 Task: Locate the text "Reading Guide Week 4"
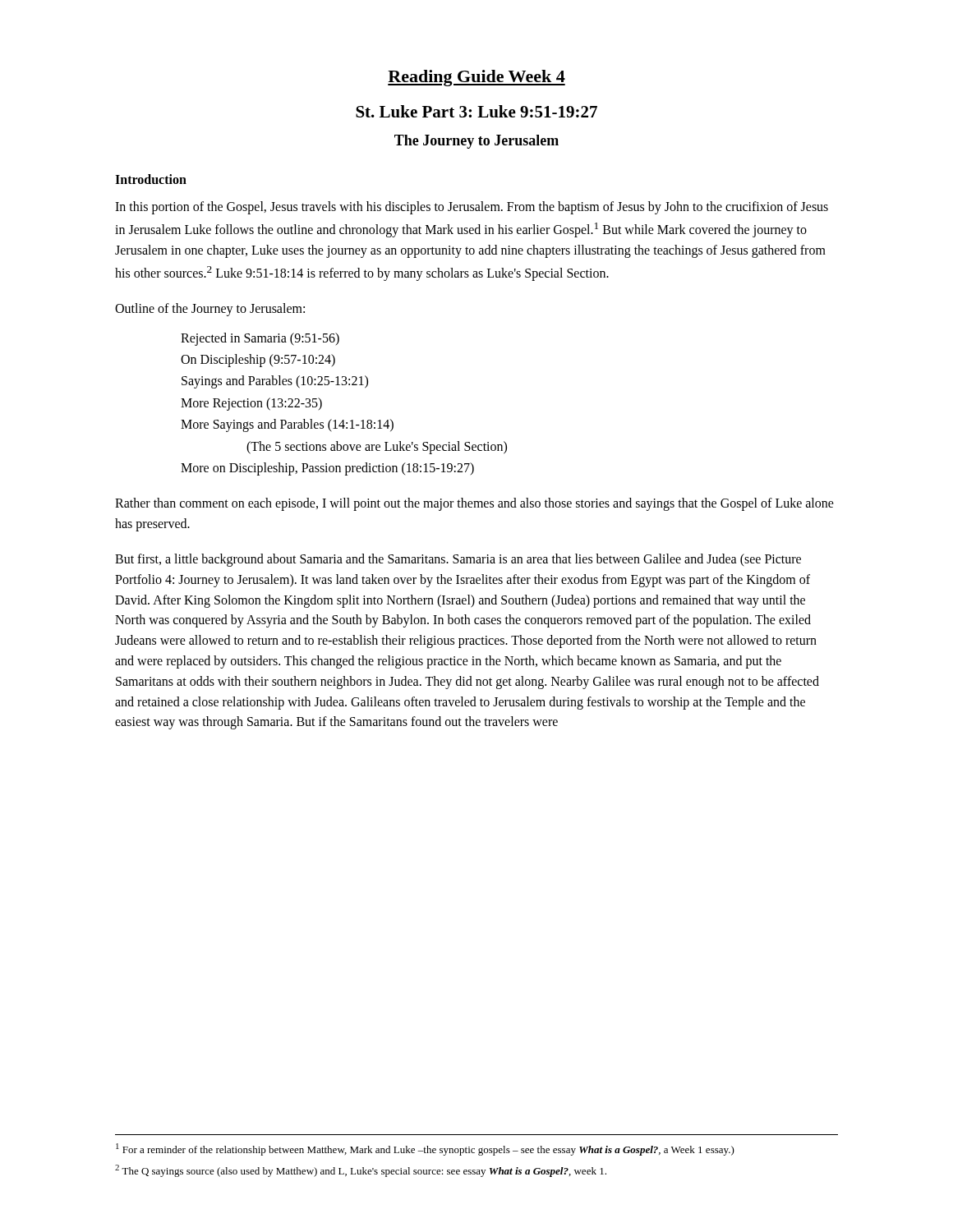point(476,76)
